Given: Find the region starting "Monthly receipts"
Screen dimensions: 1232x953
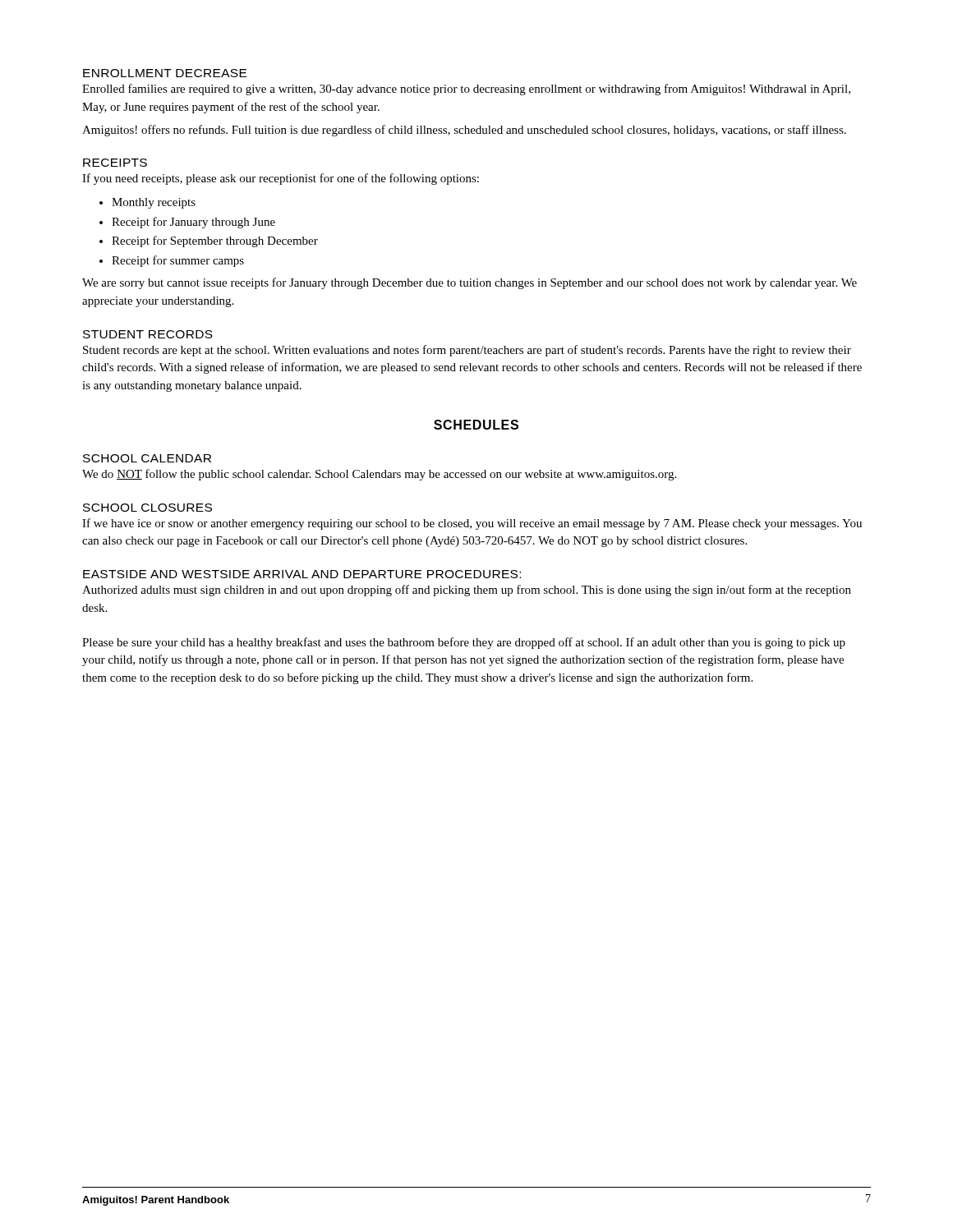Looking at the screenshot, I should 154,202.
